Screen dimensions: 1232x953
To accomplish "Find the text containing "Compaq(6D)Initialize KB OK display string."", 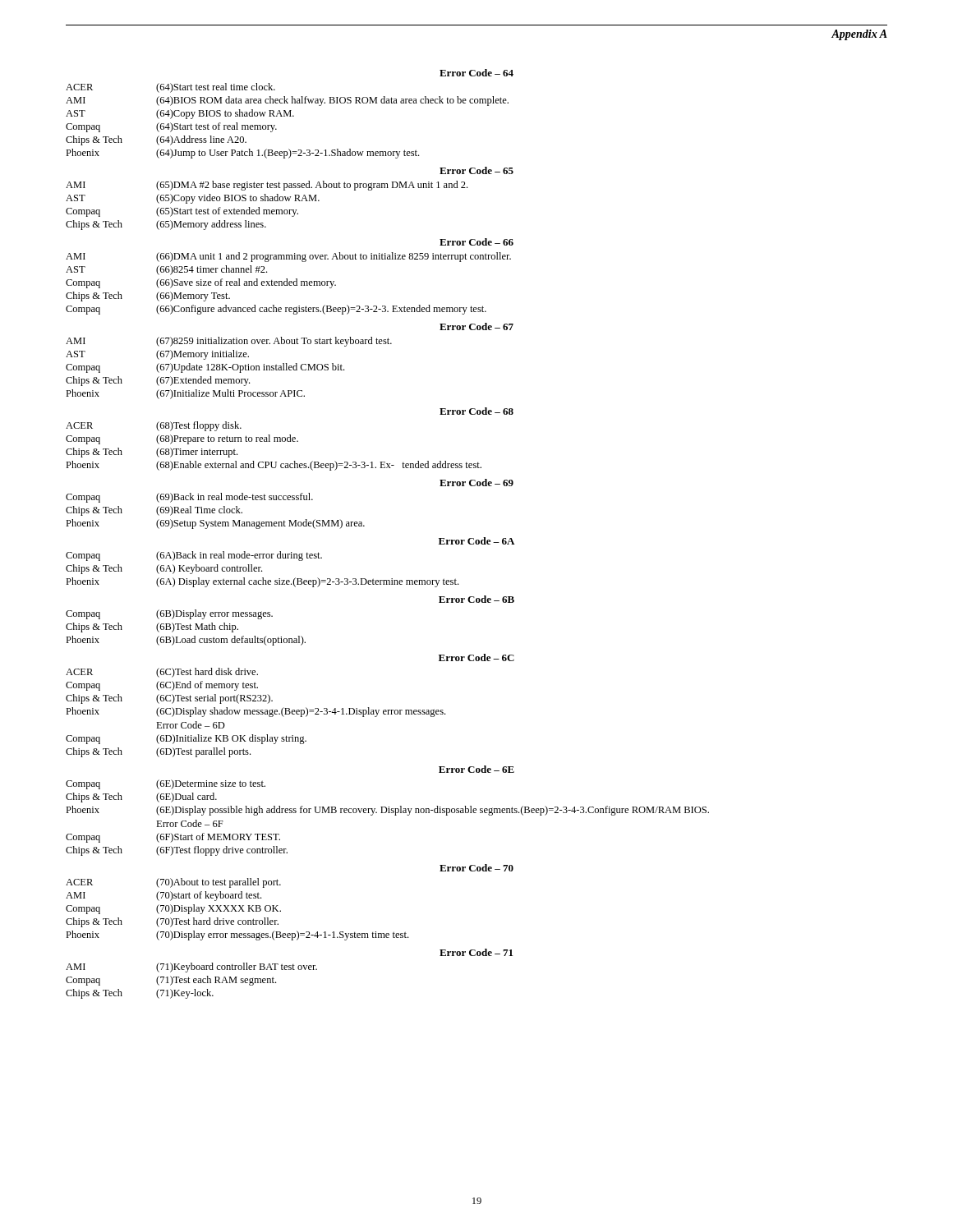I will [x=186, y=739].
